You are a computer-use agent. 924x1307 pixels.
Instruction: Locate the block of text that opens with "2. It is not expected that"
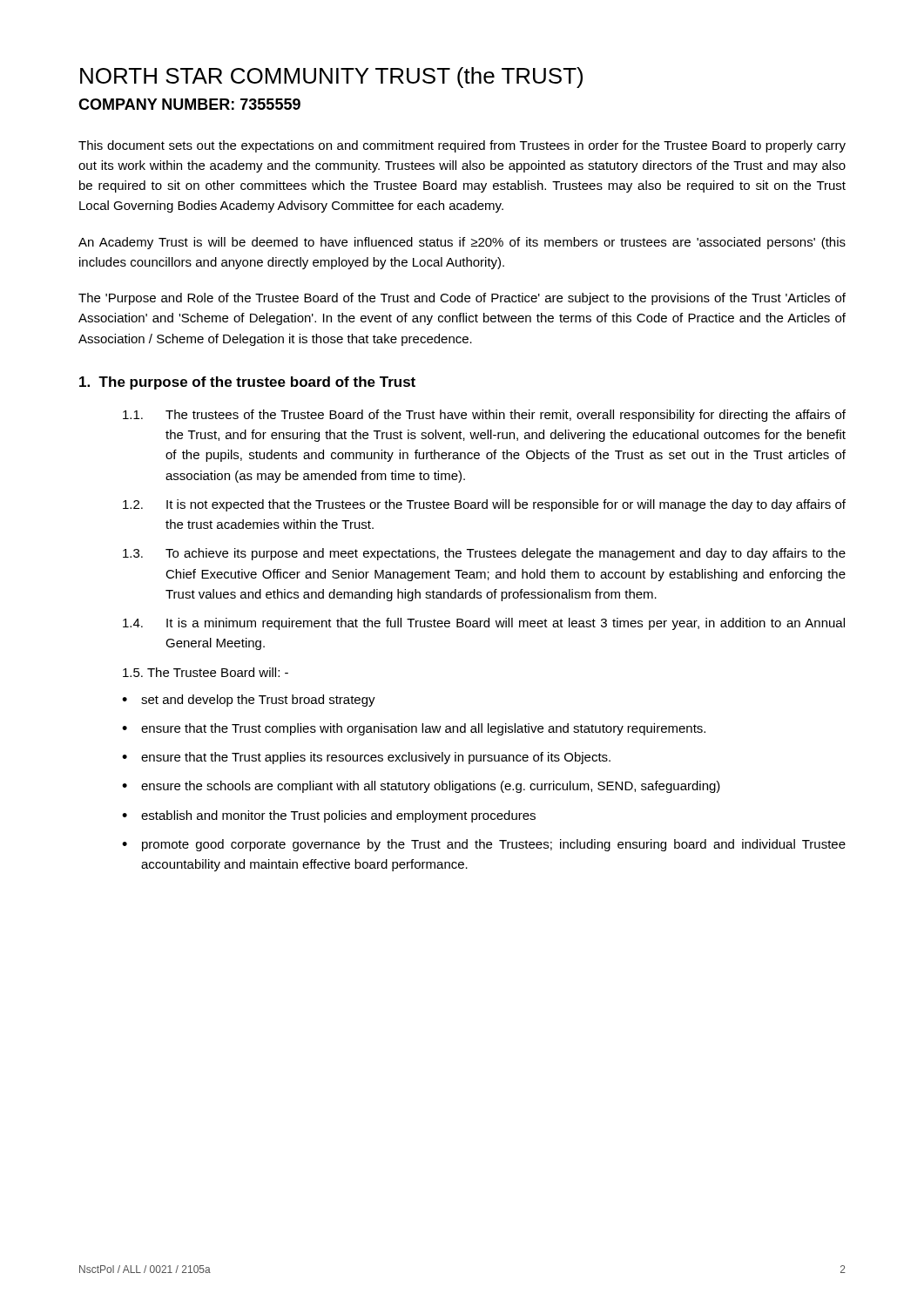[x=484, y=514]
